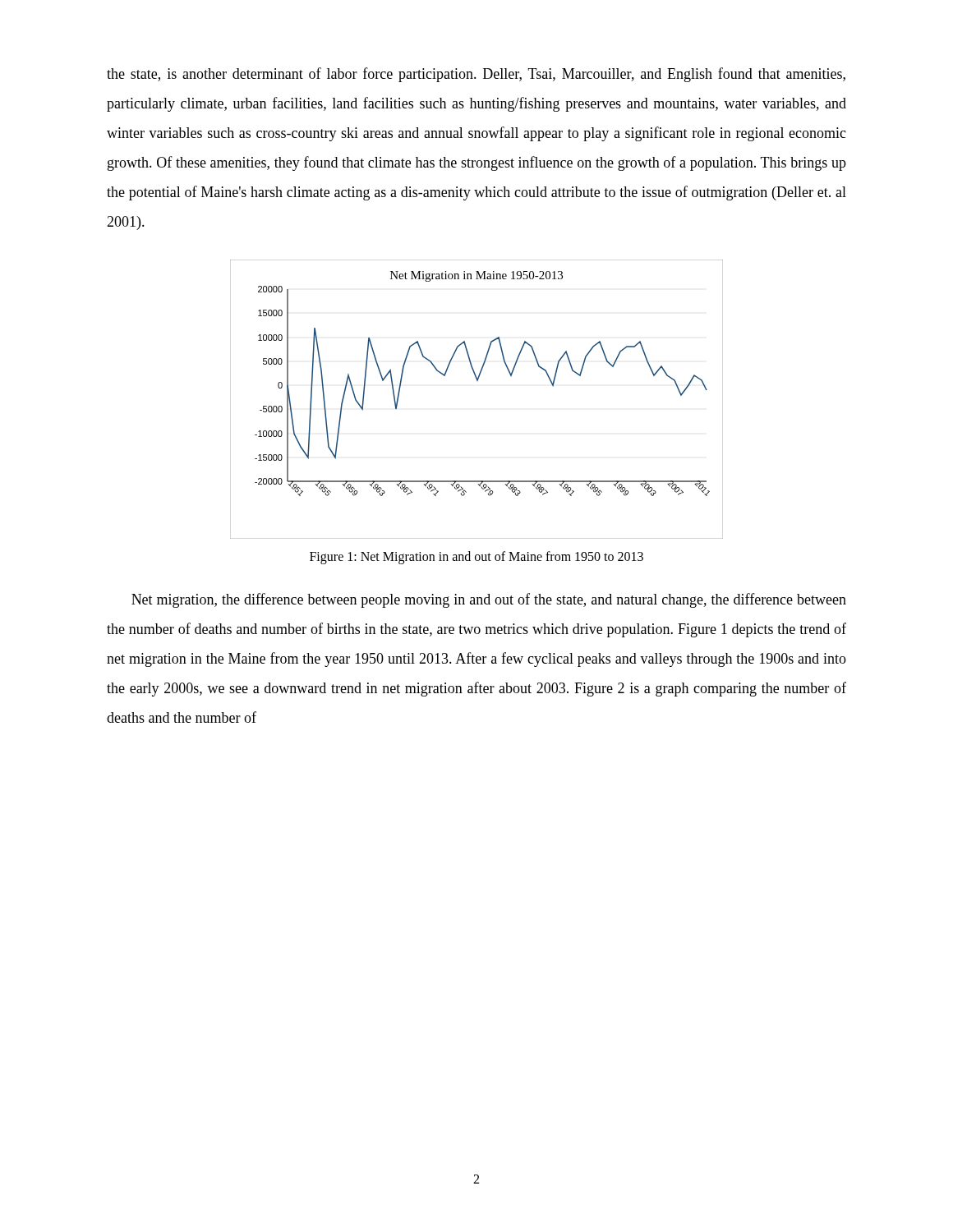953x1232 pixels.
Task: Select the caption with the text "Figure 1: Net Migration"
Action: (x=476, y=556)
